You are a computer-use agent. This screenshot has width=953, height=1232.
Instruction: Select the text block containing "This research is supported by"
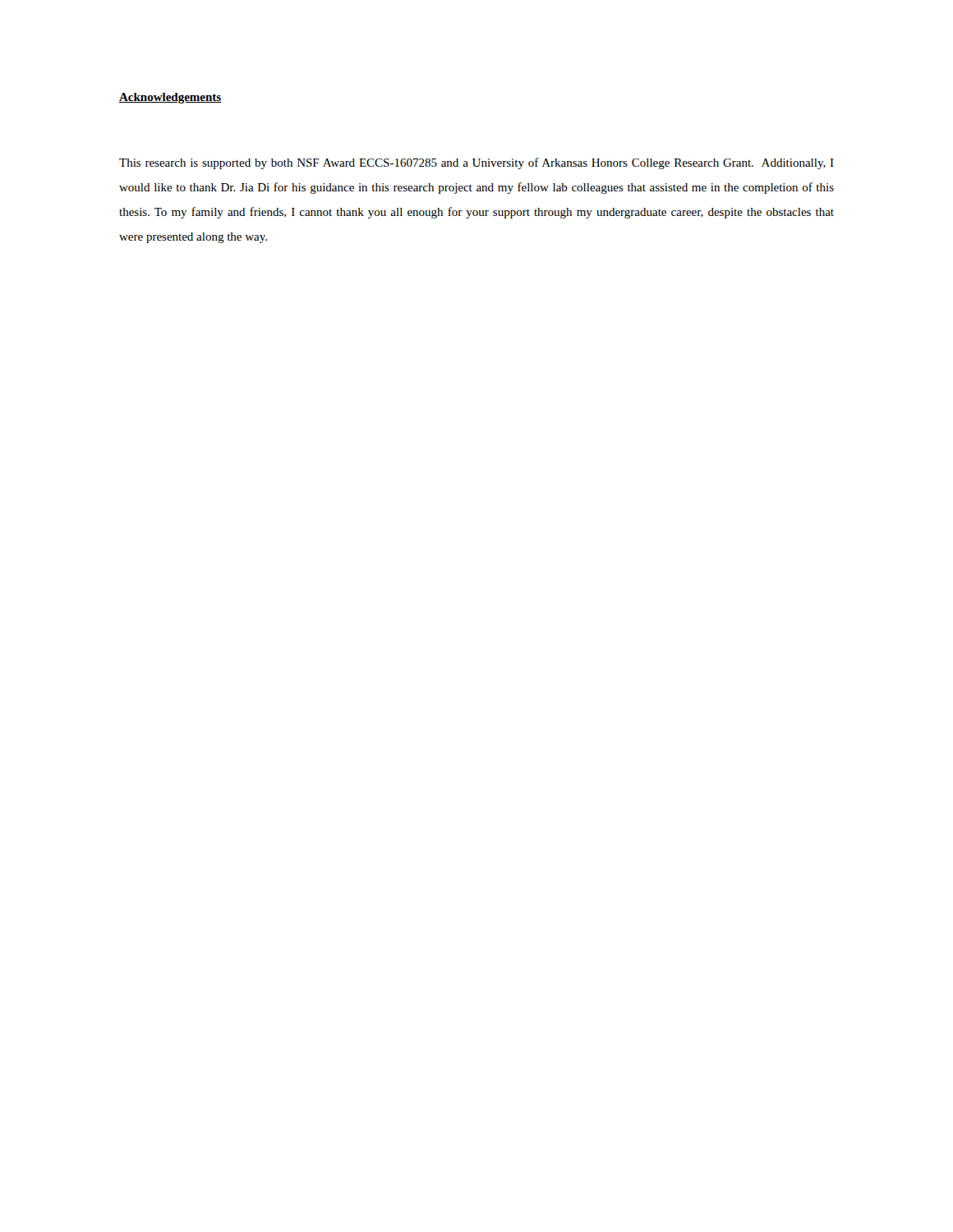pos(476,200)
